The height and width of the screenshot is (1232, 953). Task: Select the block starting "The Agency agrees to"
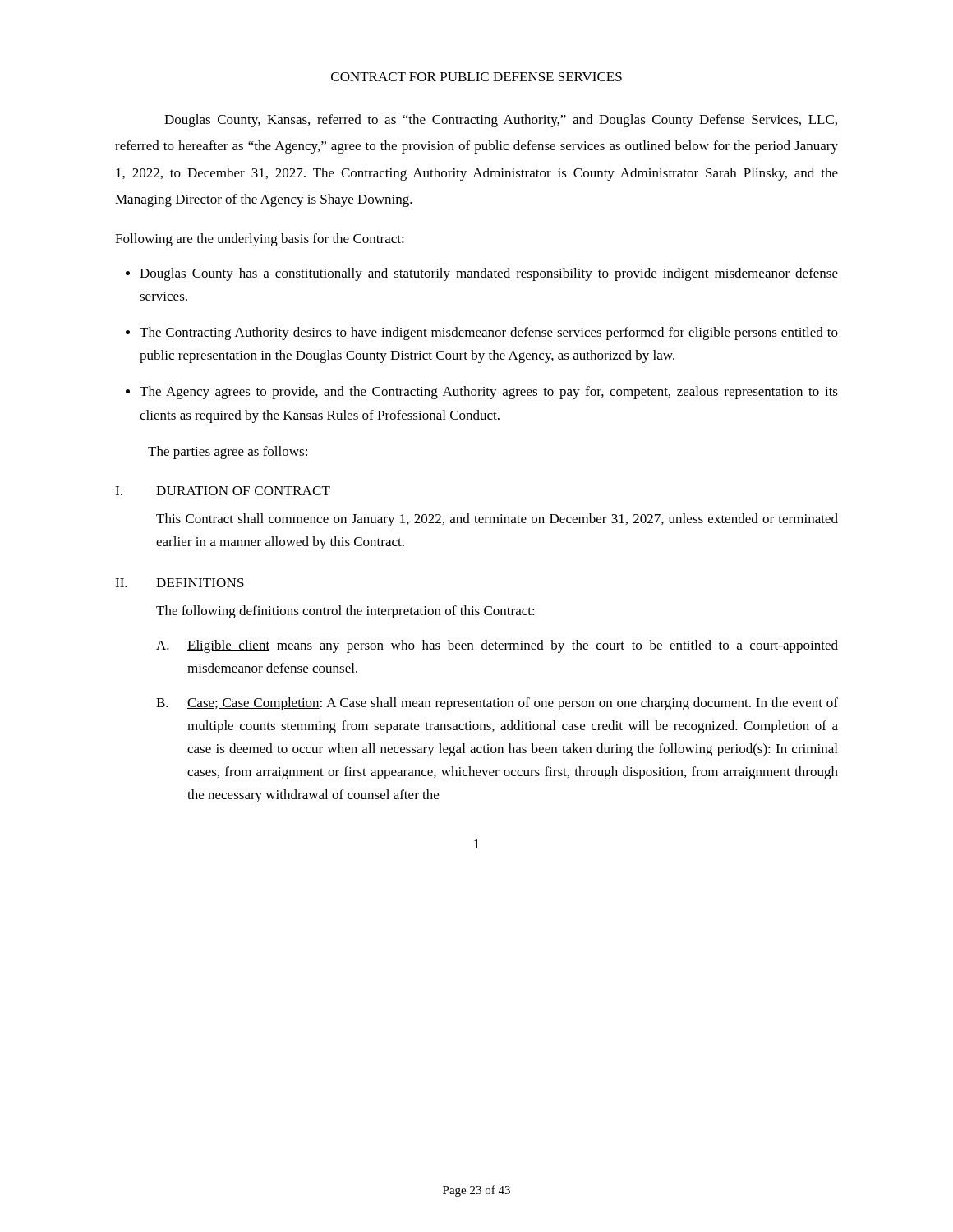tap(489, 403)
